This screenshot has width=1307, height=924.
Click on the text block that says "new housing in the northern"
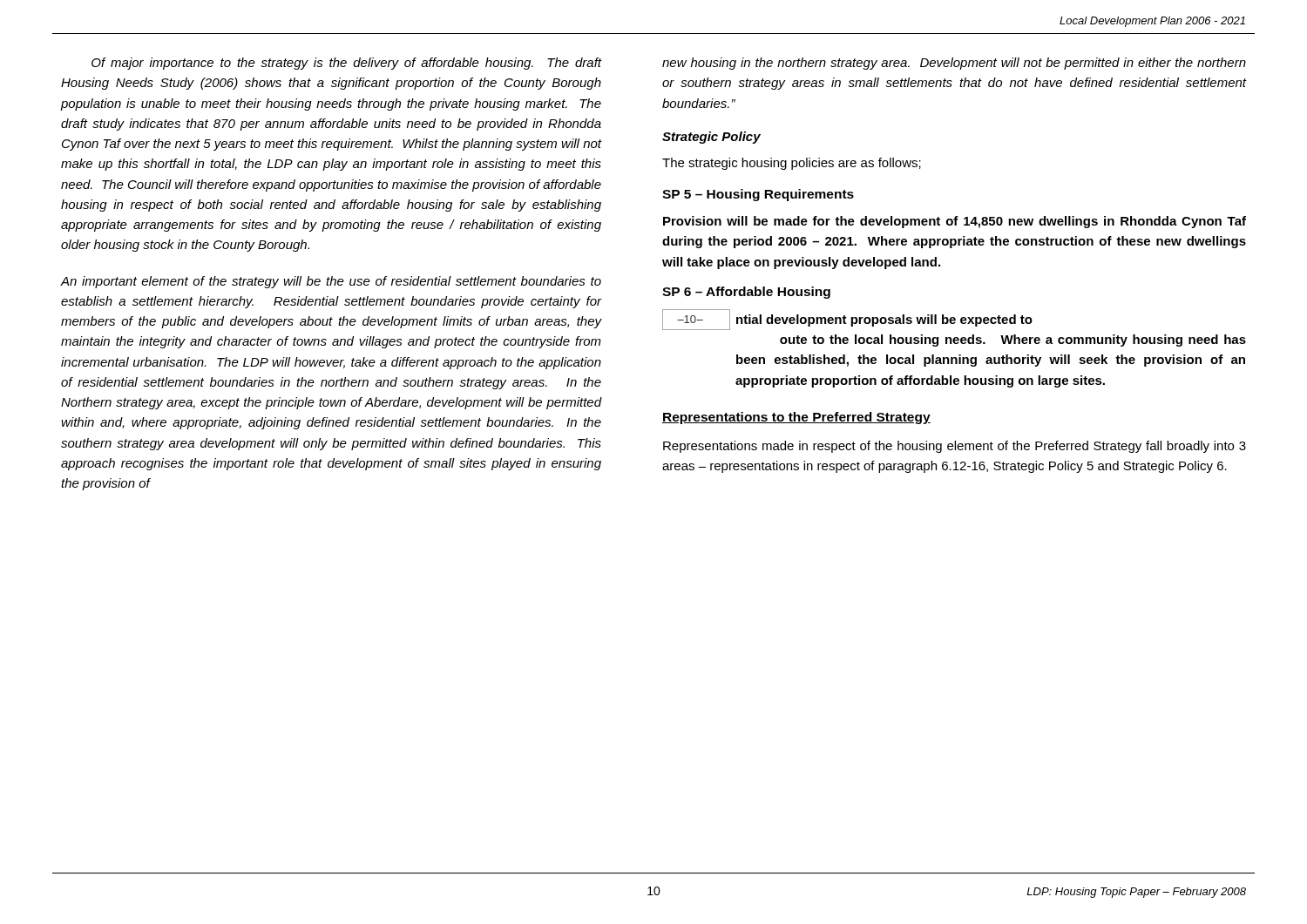[x=954, y=83]
